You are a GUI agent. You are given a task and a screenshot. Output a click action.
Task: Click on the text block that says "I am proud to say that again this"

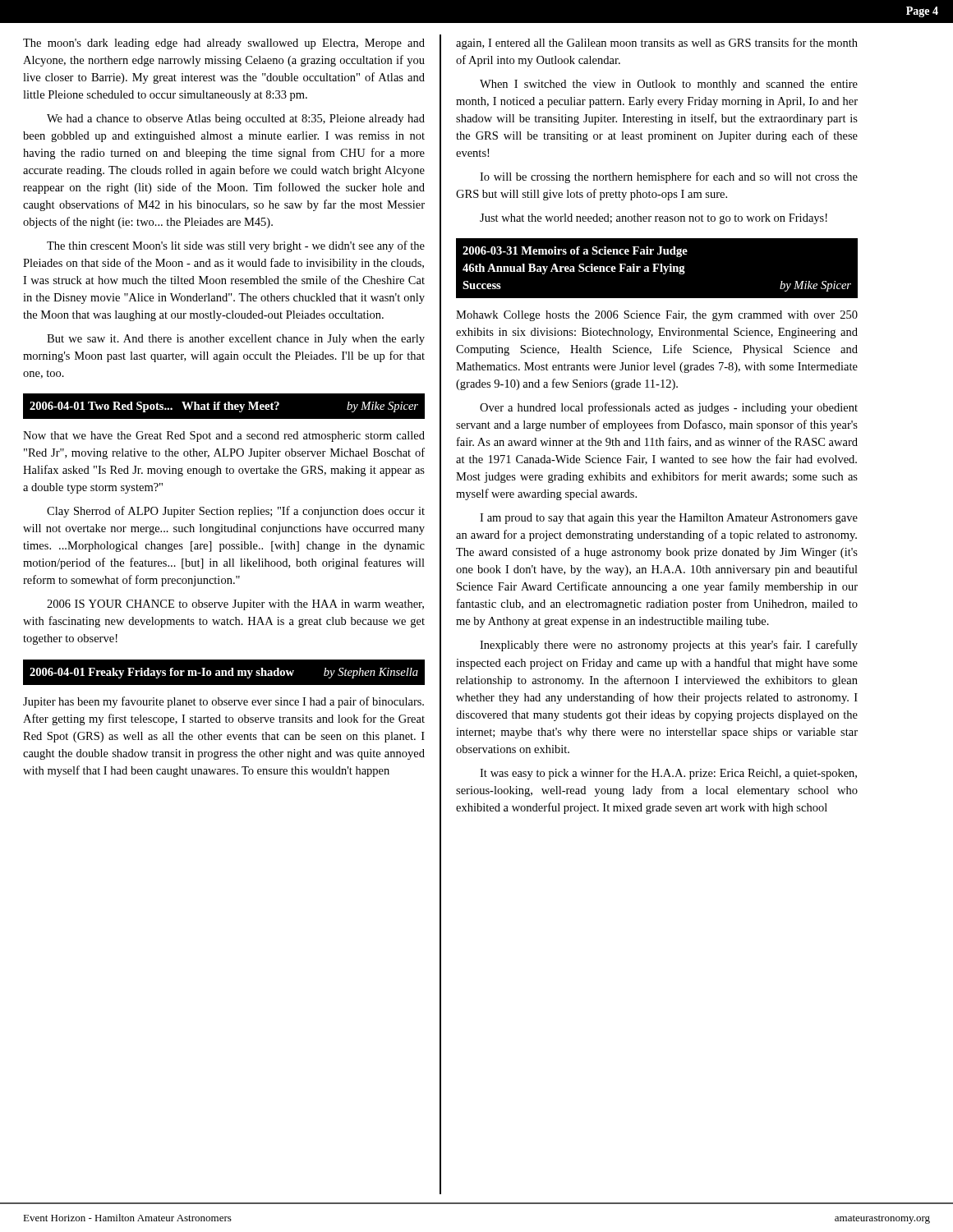pos(657,570)
